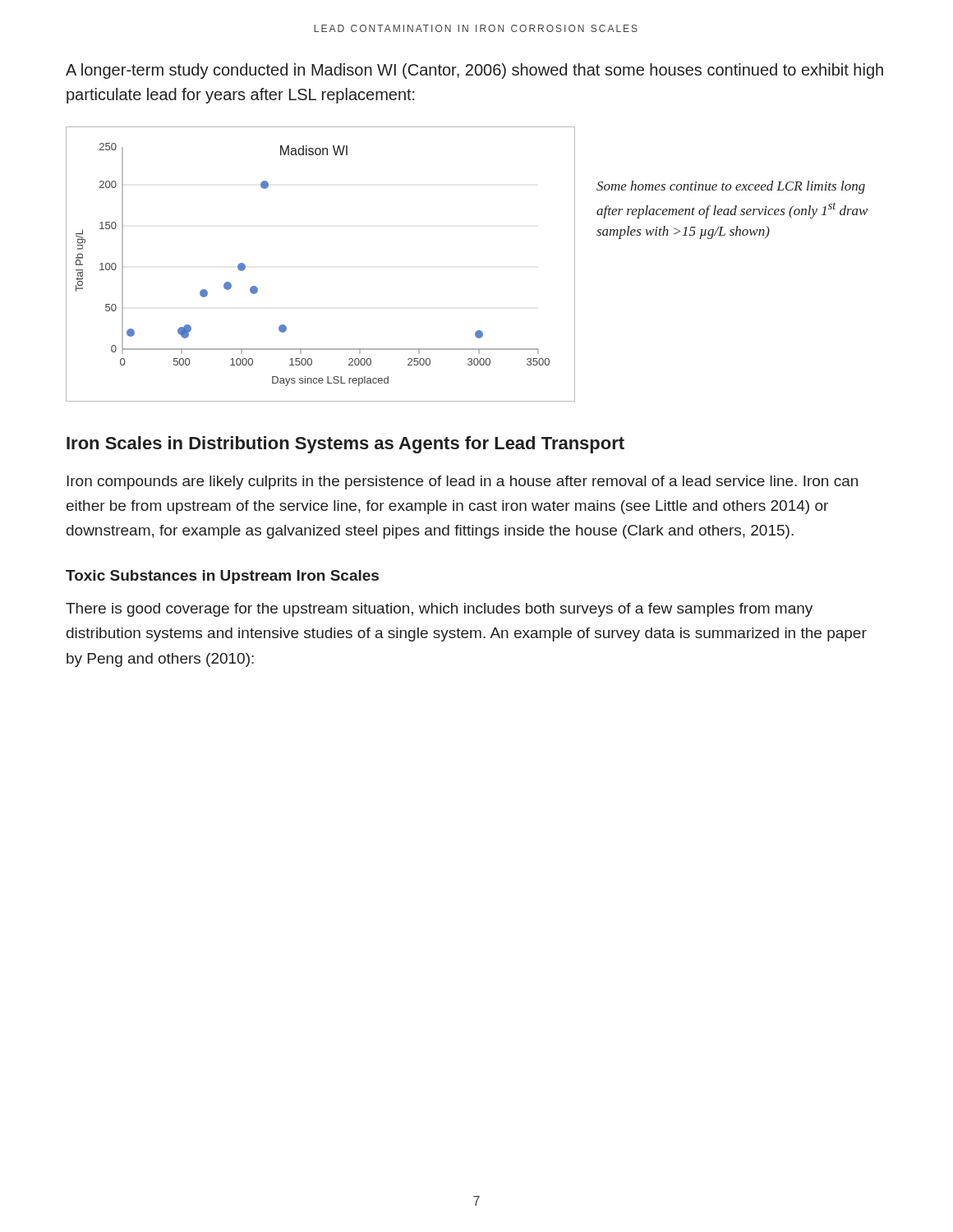Locate the text block starting "Toxic Substances in Upstream Iron Scales"
The height and width of the screenshot is (1232, 953).
[x=223, y=575]
